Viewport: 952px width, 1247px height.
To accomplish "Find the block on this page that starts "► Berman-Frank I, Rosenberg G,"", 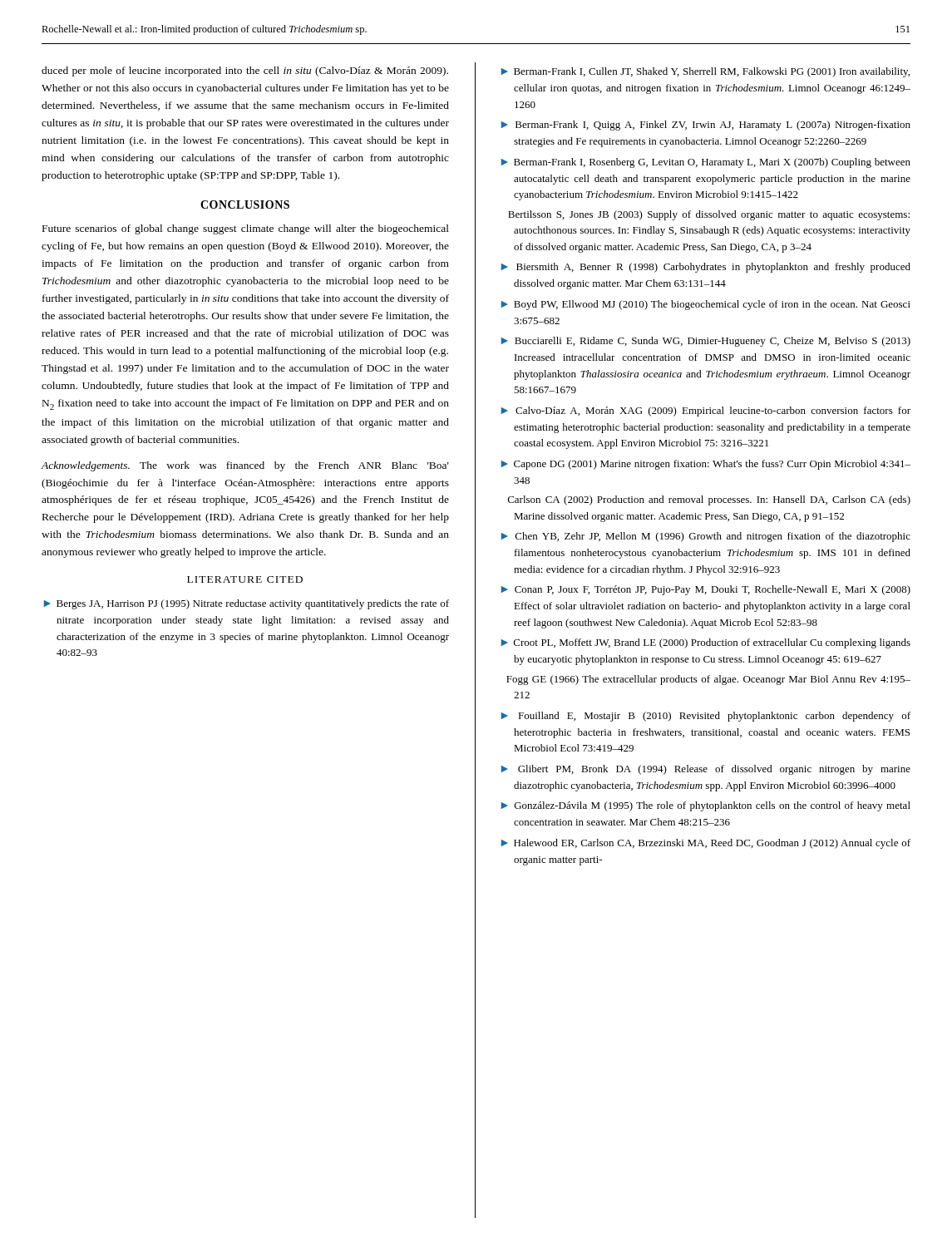I will (x=705, y=178).
